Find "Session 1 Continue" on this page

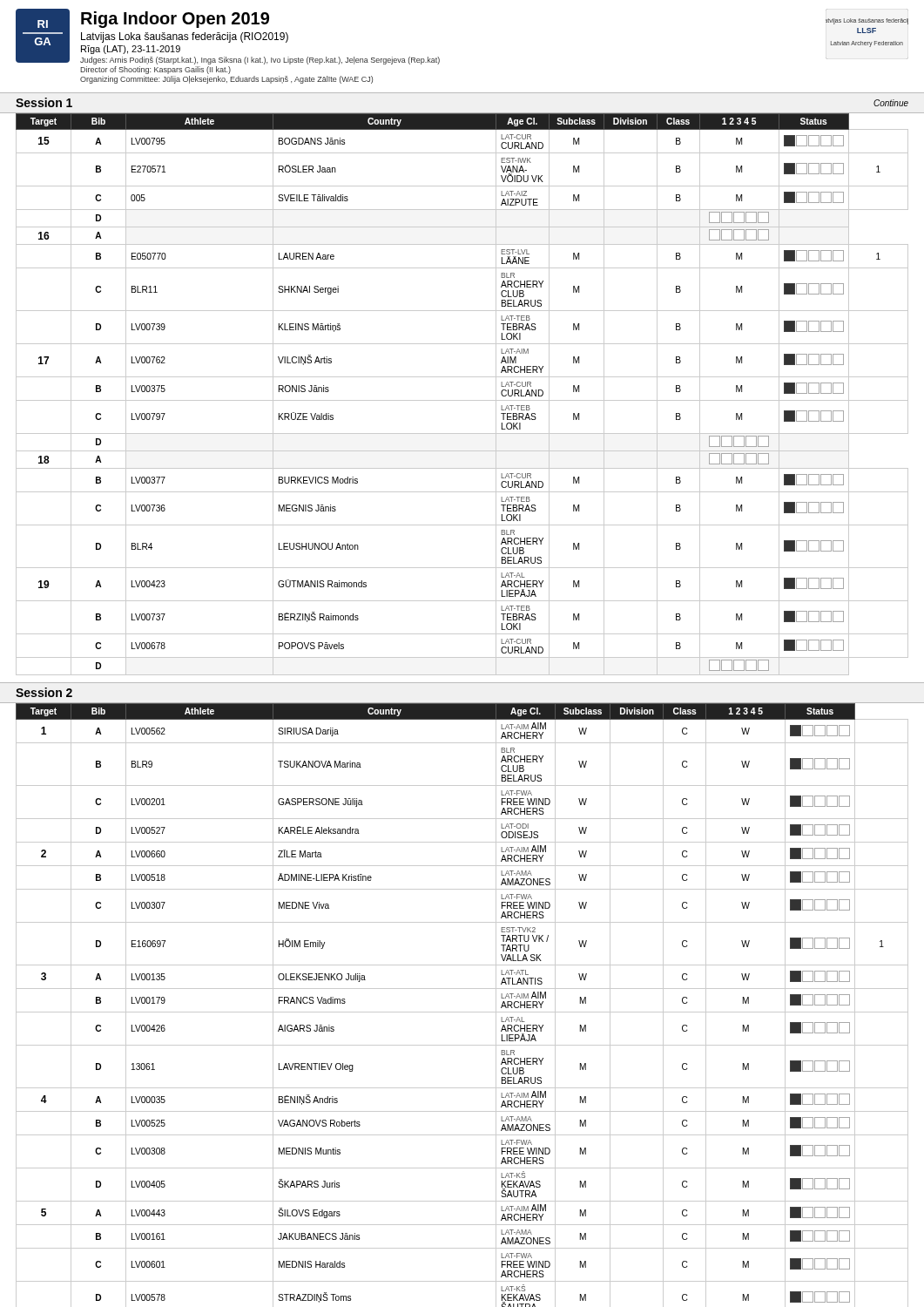click(462, 103)
